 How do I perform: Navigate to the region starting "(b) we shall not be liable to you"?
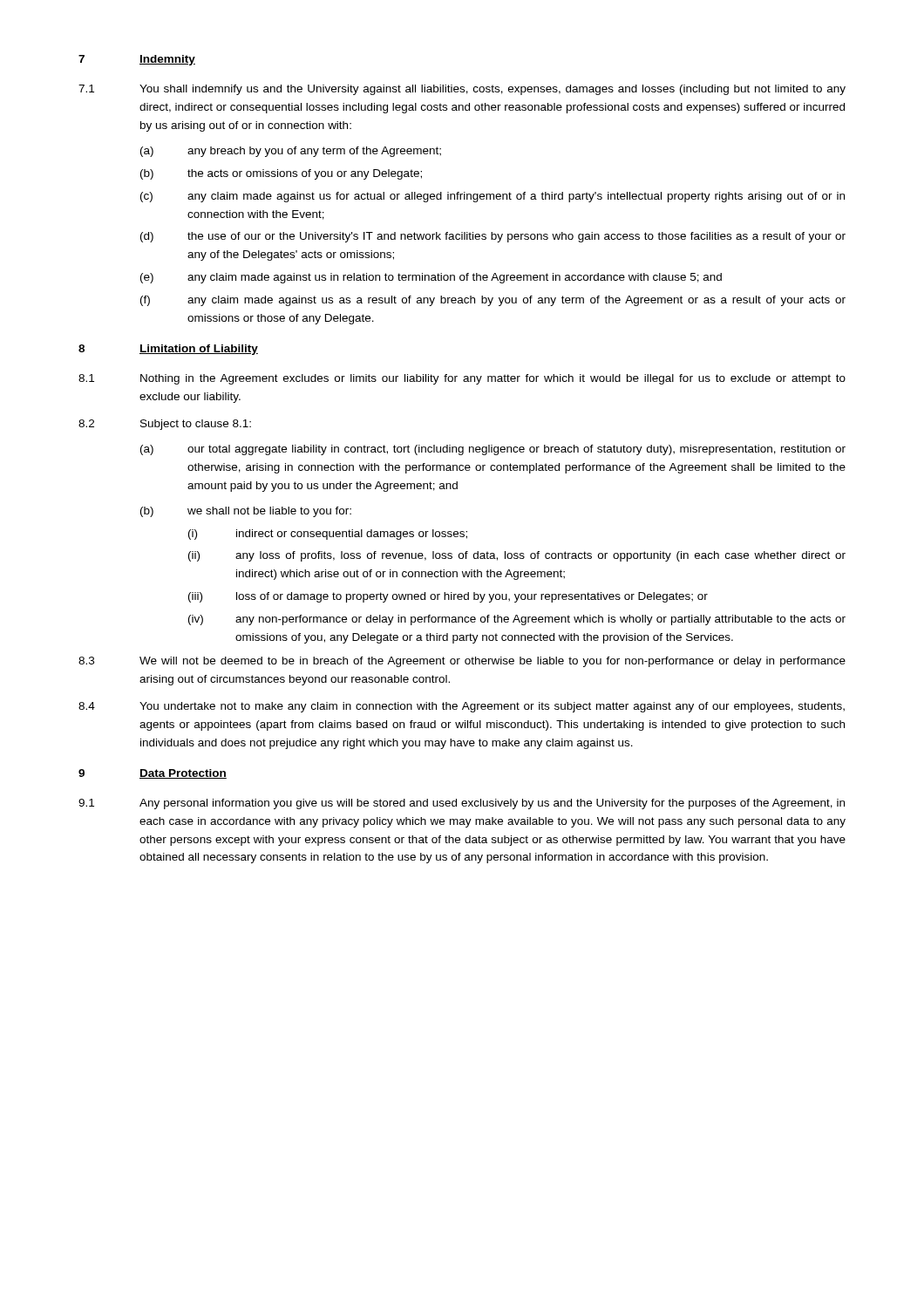[x=492, y=574]
